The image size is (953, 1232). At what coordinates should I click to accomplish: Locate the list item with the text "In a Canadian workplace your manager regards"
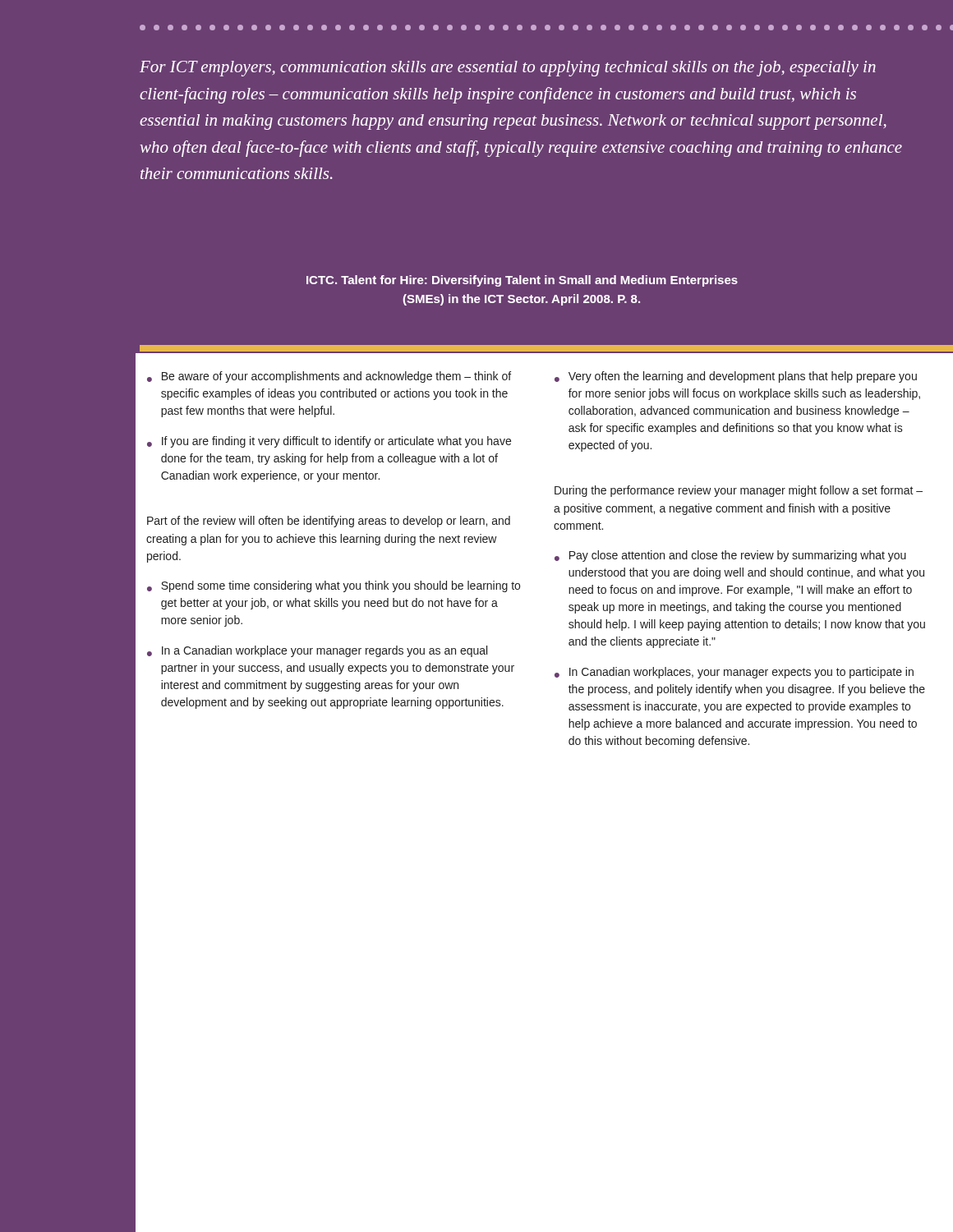[x=338, y=676]
